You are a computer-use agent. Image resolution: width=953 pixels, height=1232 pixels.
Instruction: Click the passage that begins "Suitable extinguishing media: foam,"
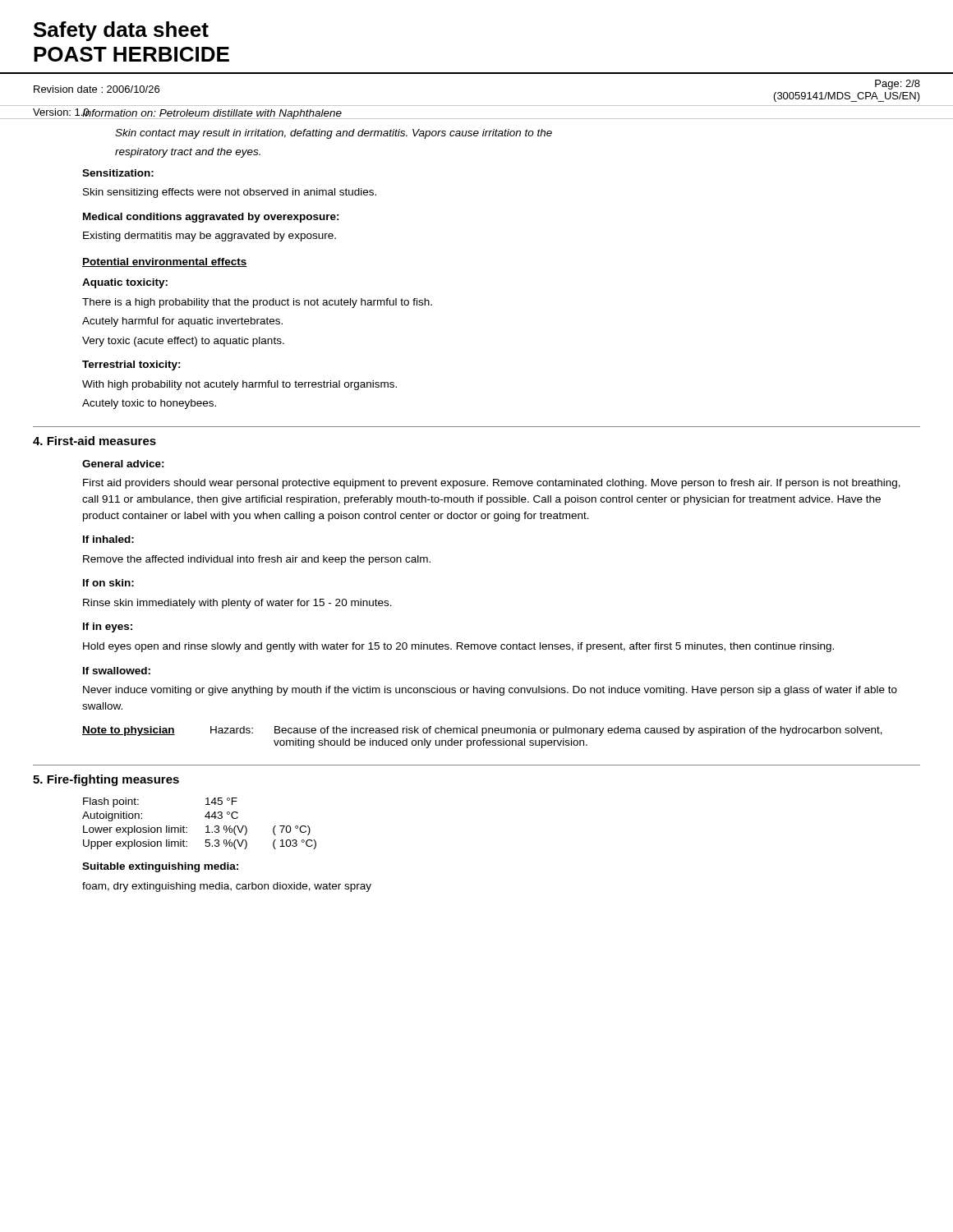click(160, 867)
